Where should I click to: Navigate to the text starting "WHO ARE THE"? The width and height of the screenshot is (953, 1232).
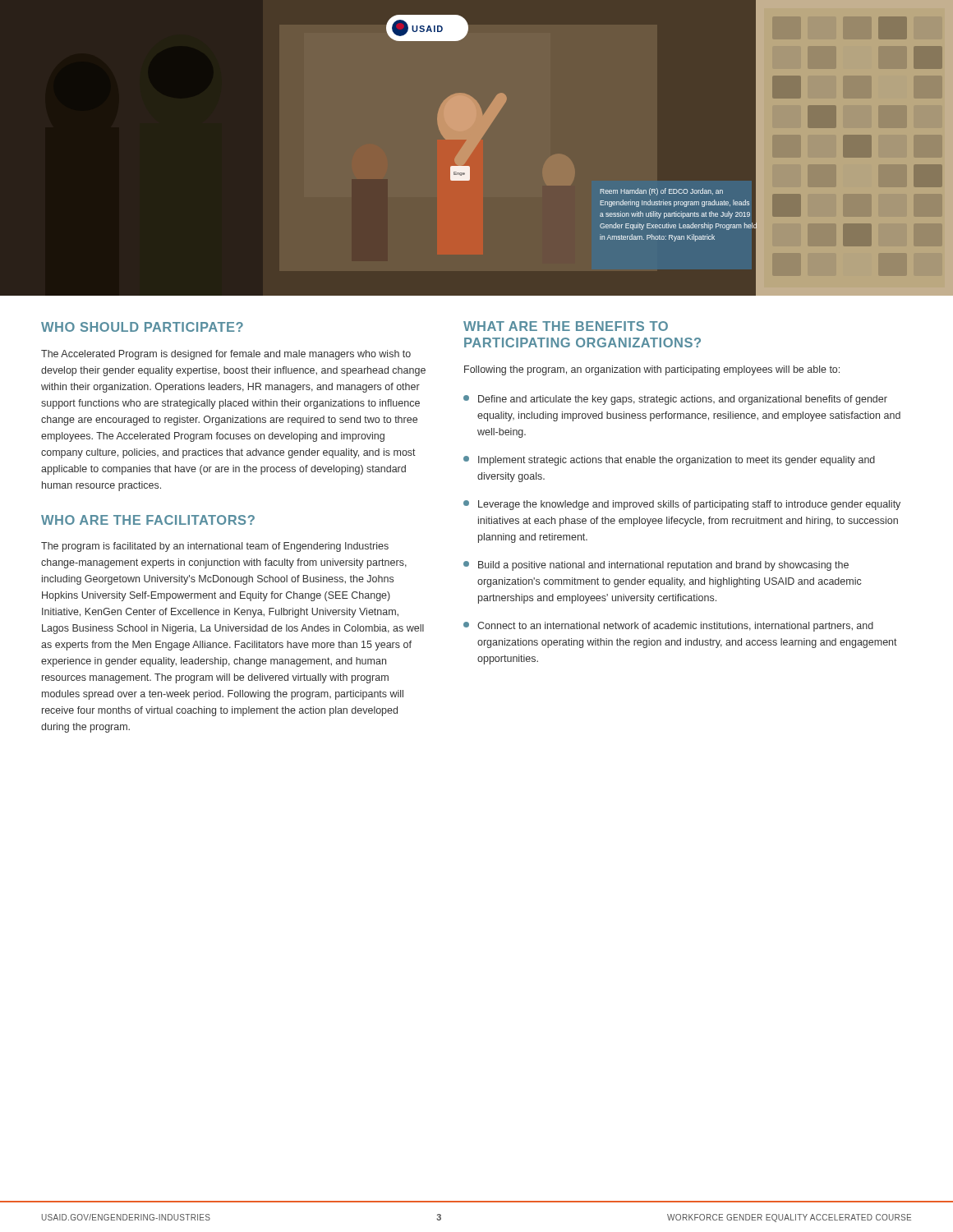click(x=148, y=520)
